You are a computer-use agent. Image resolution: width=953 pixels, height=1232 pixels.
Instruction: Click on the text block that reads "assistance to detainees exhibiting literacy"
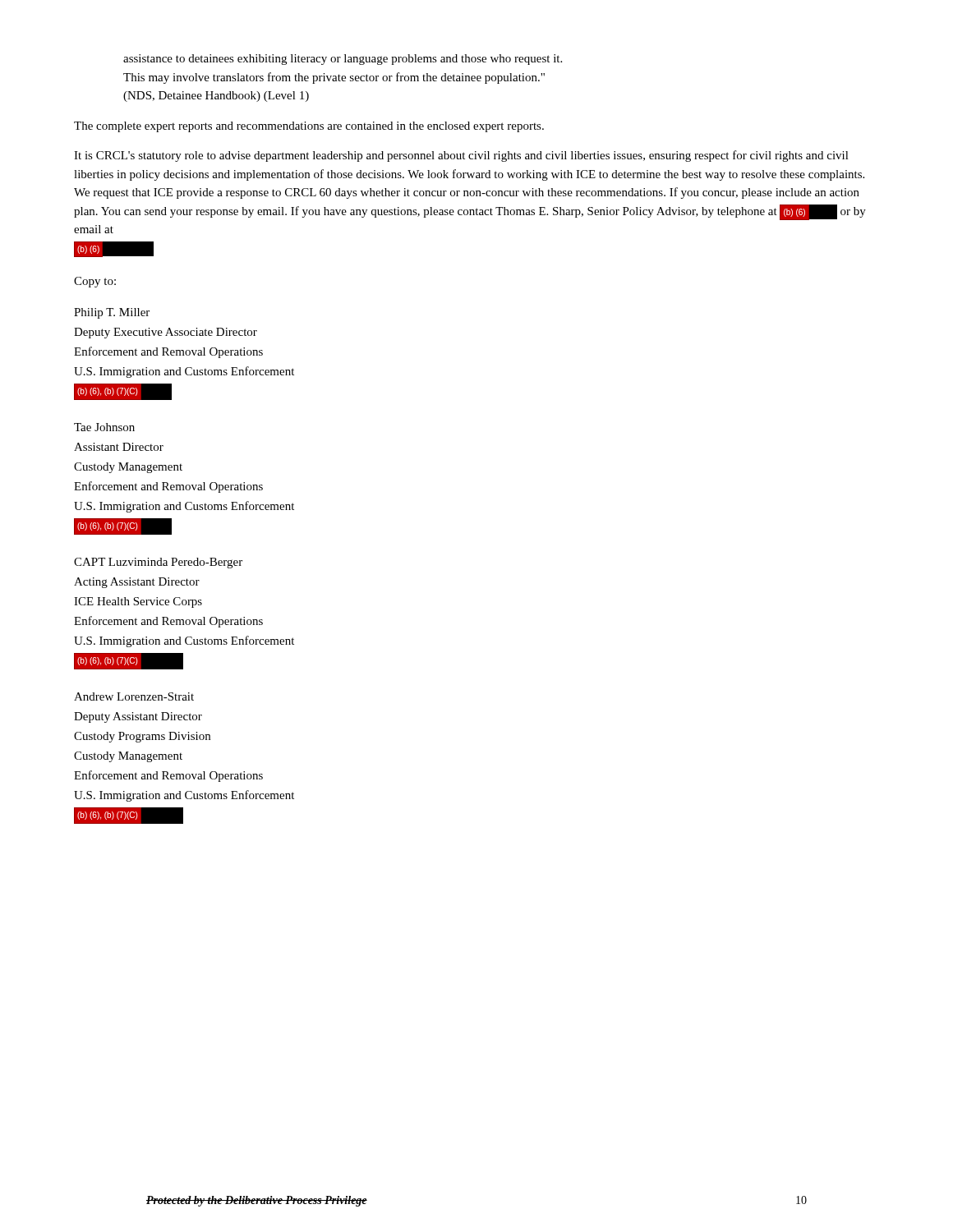343,77
